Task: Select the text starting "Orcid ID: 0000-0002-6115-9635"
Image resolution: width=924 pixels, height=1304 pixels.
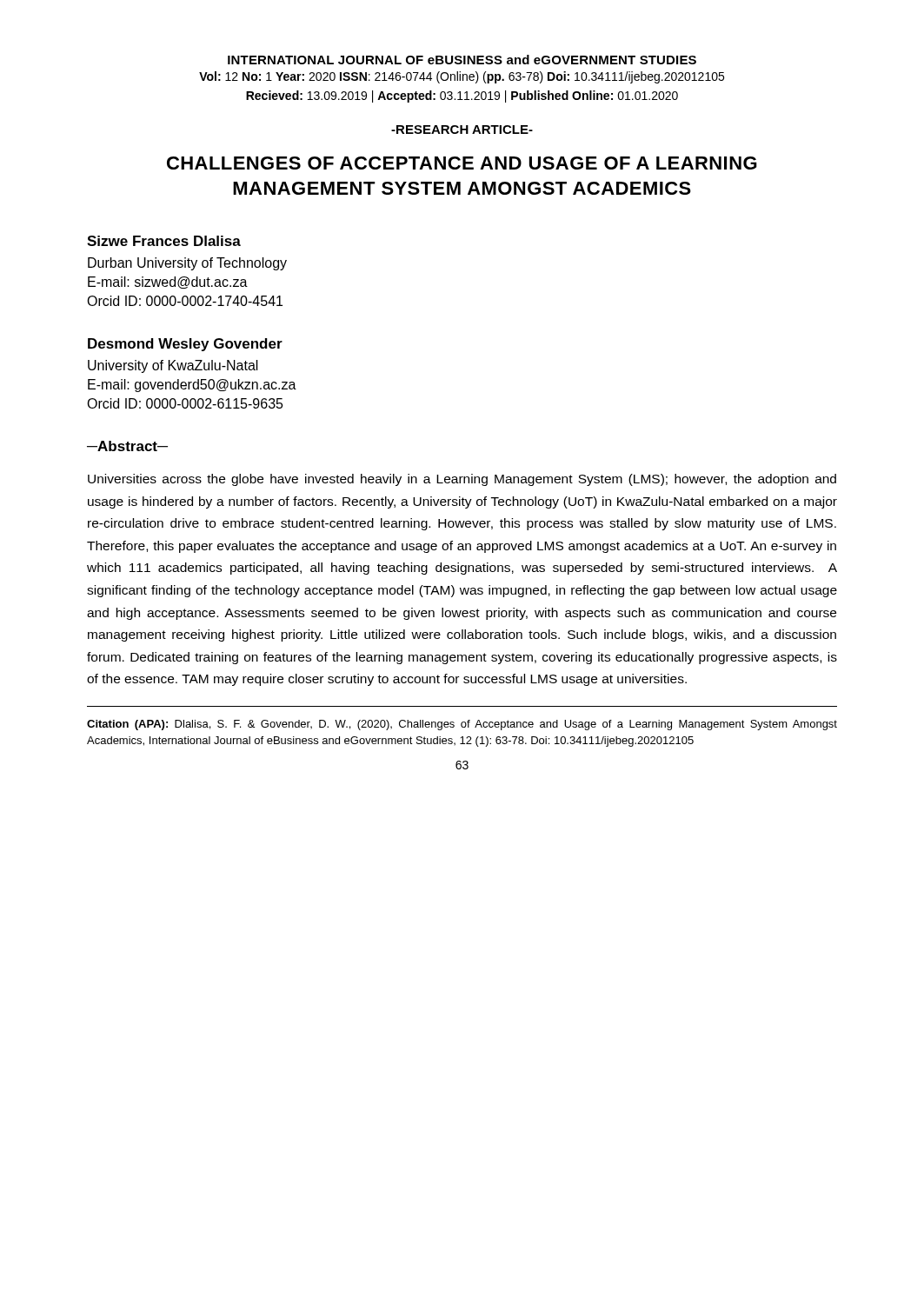Action: [x=185, y=404]
